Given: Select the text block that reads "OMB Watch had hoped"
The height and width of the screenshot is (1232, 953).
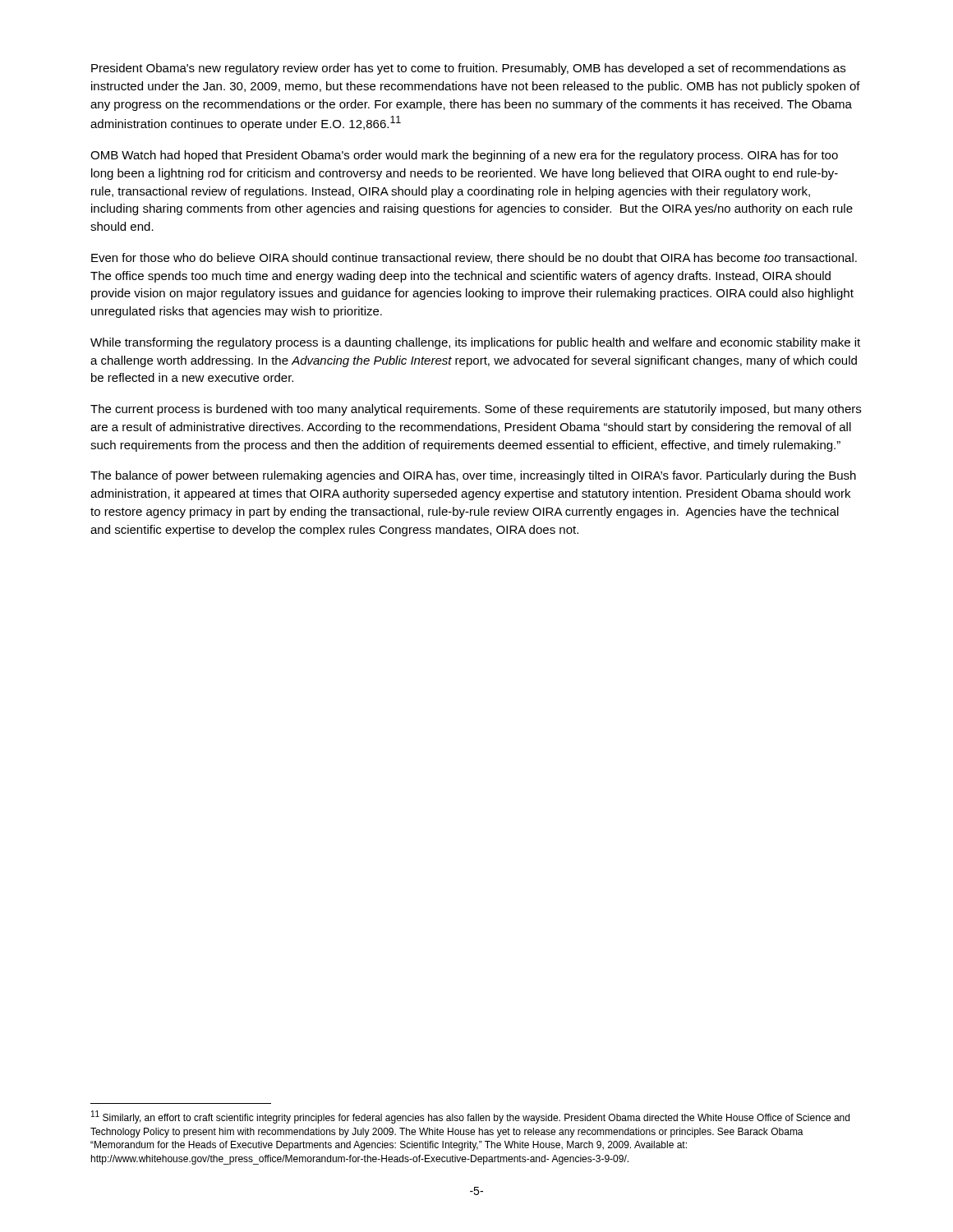Looking at the screenshot, I should point(472,191).
